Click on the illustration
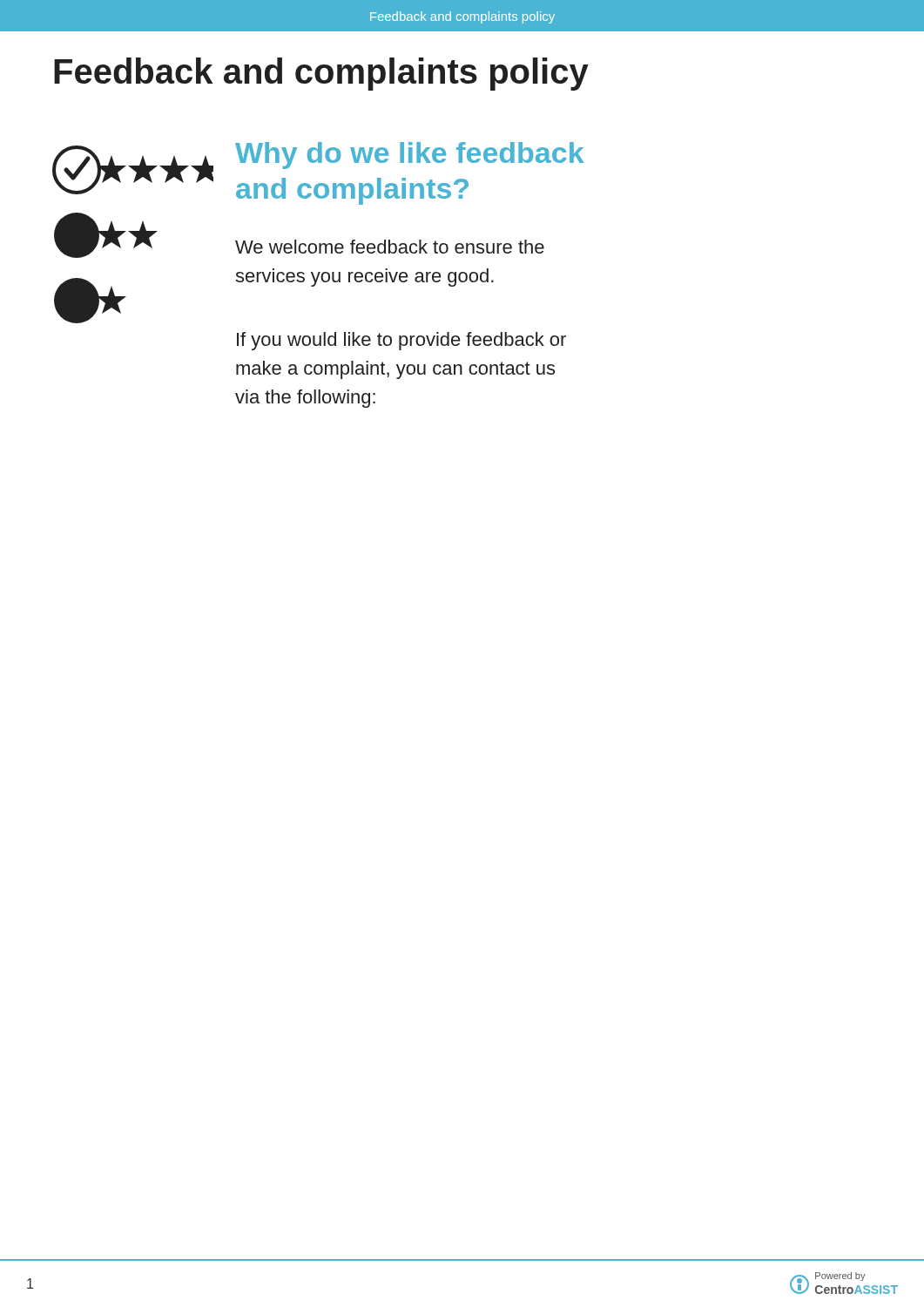The image size is (924, 1307). coord(139,241)
